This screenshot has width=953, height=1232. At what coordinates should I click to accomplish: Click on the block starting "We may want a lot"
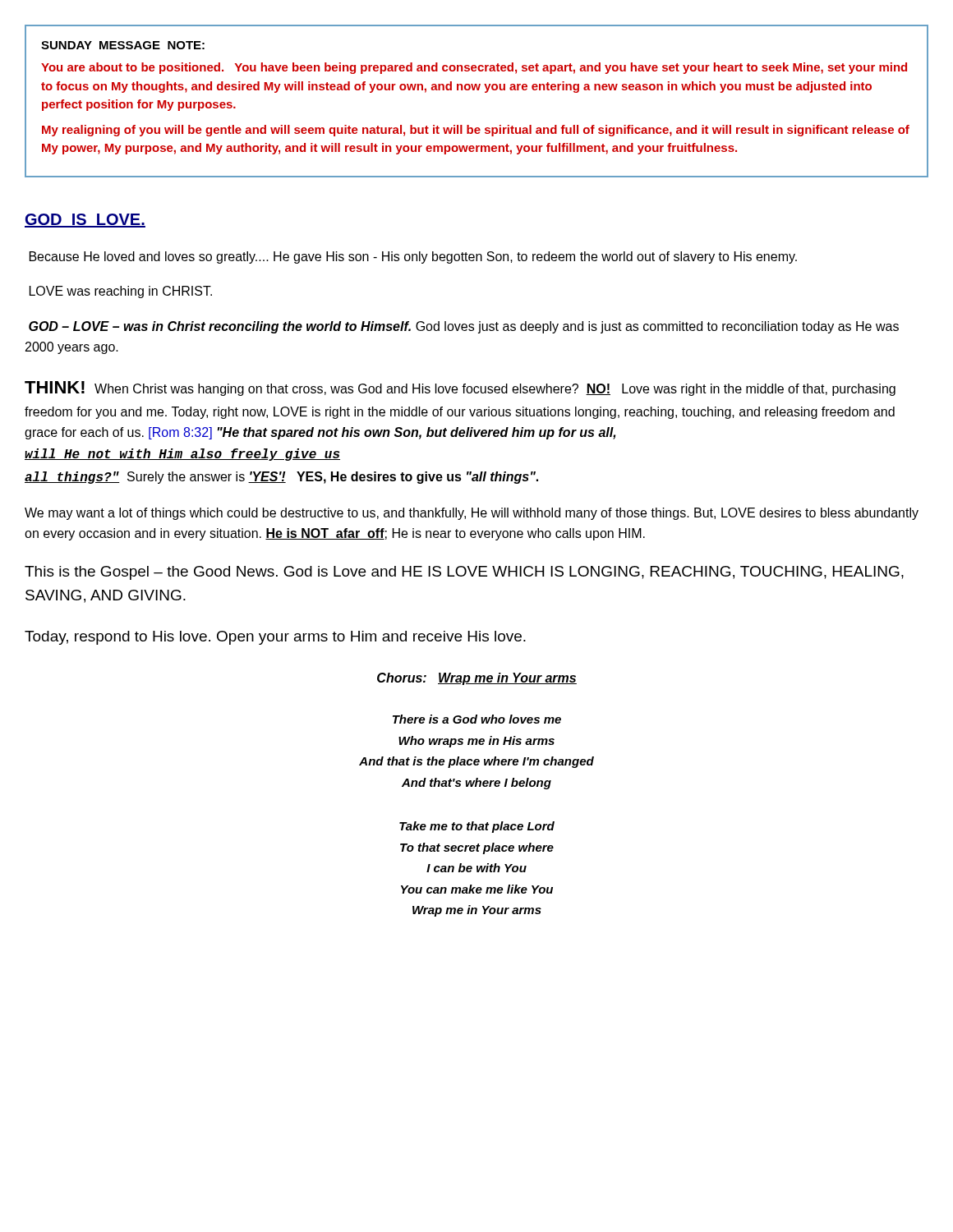pyautogui.click(x=472, y=523)
